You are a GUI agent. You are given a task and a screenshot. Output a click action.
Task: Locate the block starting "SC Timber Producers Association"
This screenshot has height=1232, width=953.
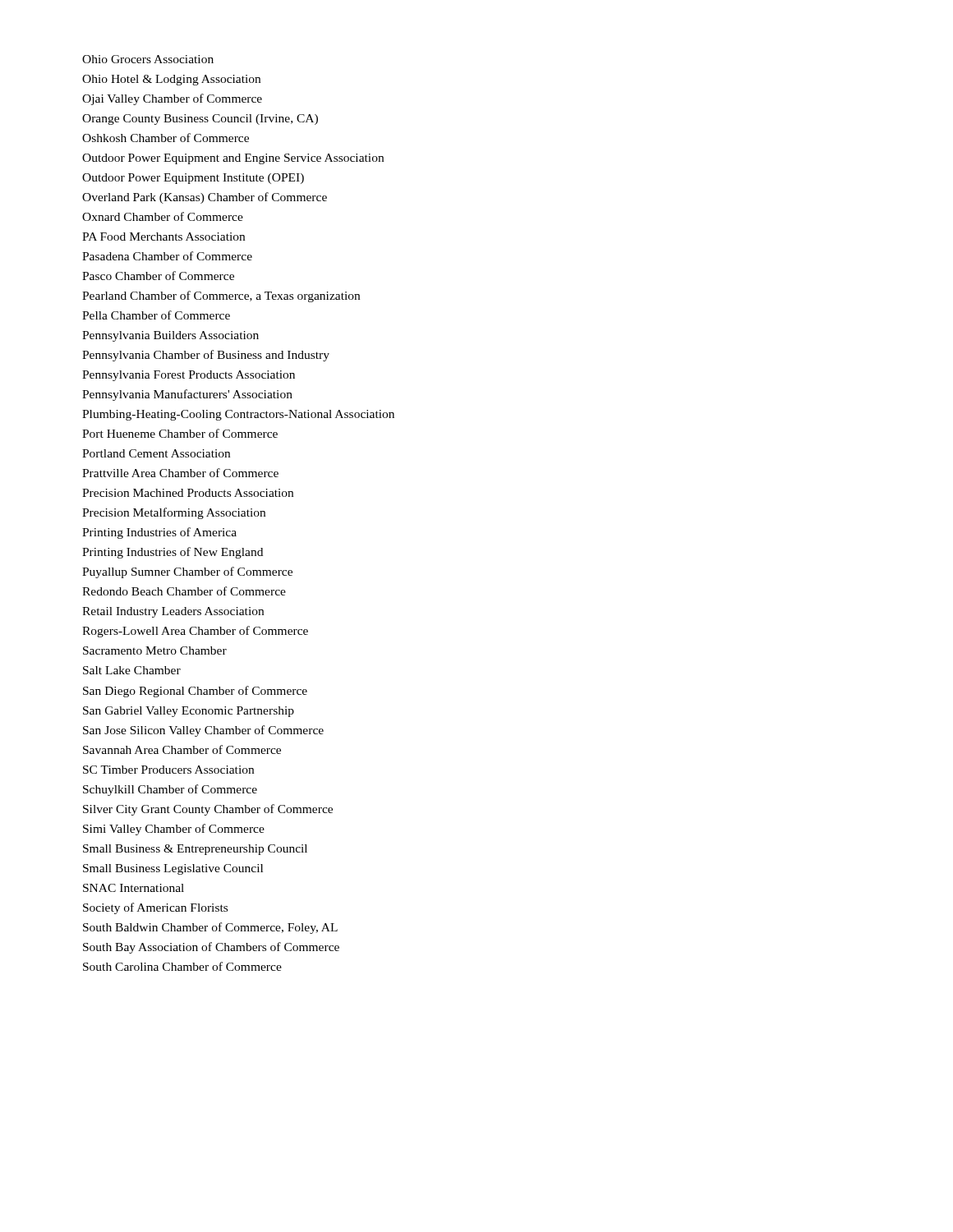(168, 769)
